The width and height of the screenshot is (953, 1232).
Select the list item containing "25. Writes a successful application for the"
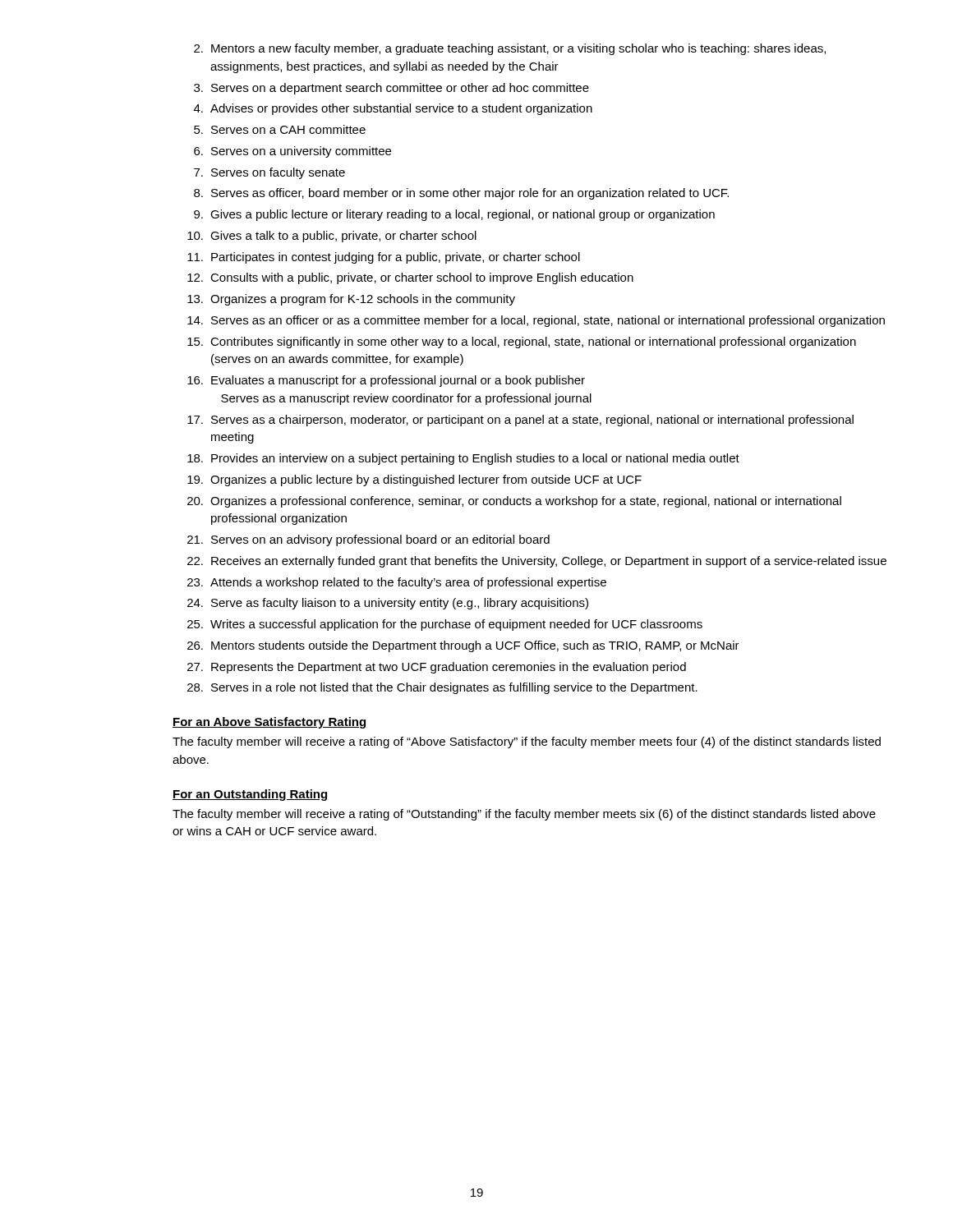(x=530, y=624)
